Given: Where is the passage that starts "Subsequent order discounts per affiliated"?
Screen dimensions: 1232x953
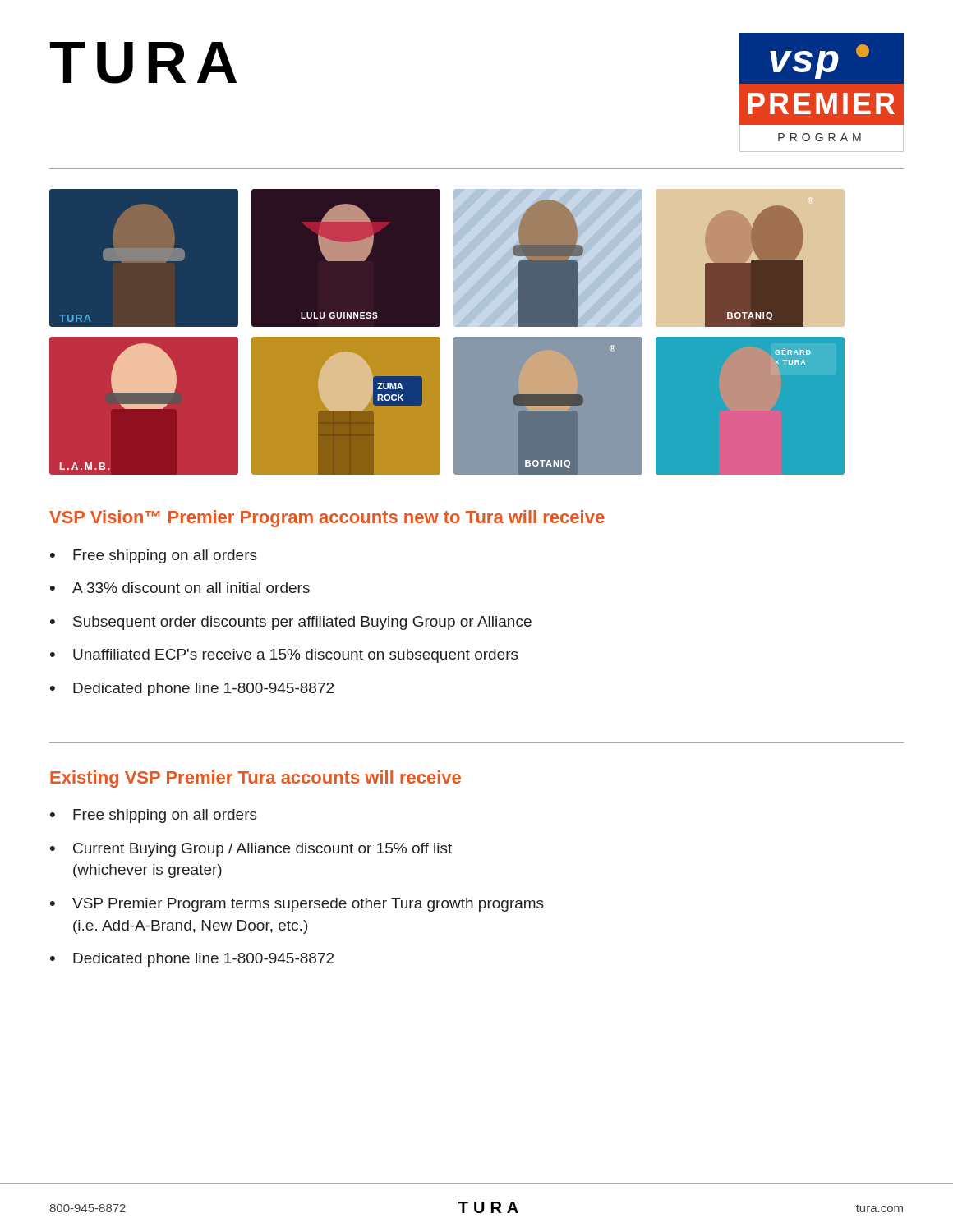Looking at the screenshot, I should pos(302,621).
